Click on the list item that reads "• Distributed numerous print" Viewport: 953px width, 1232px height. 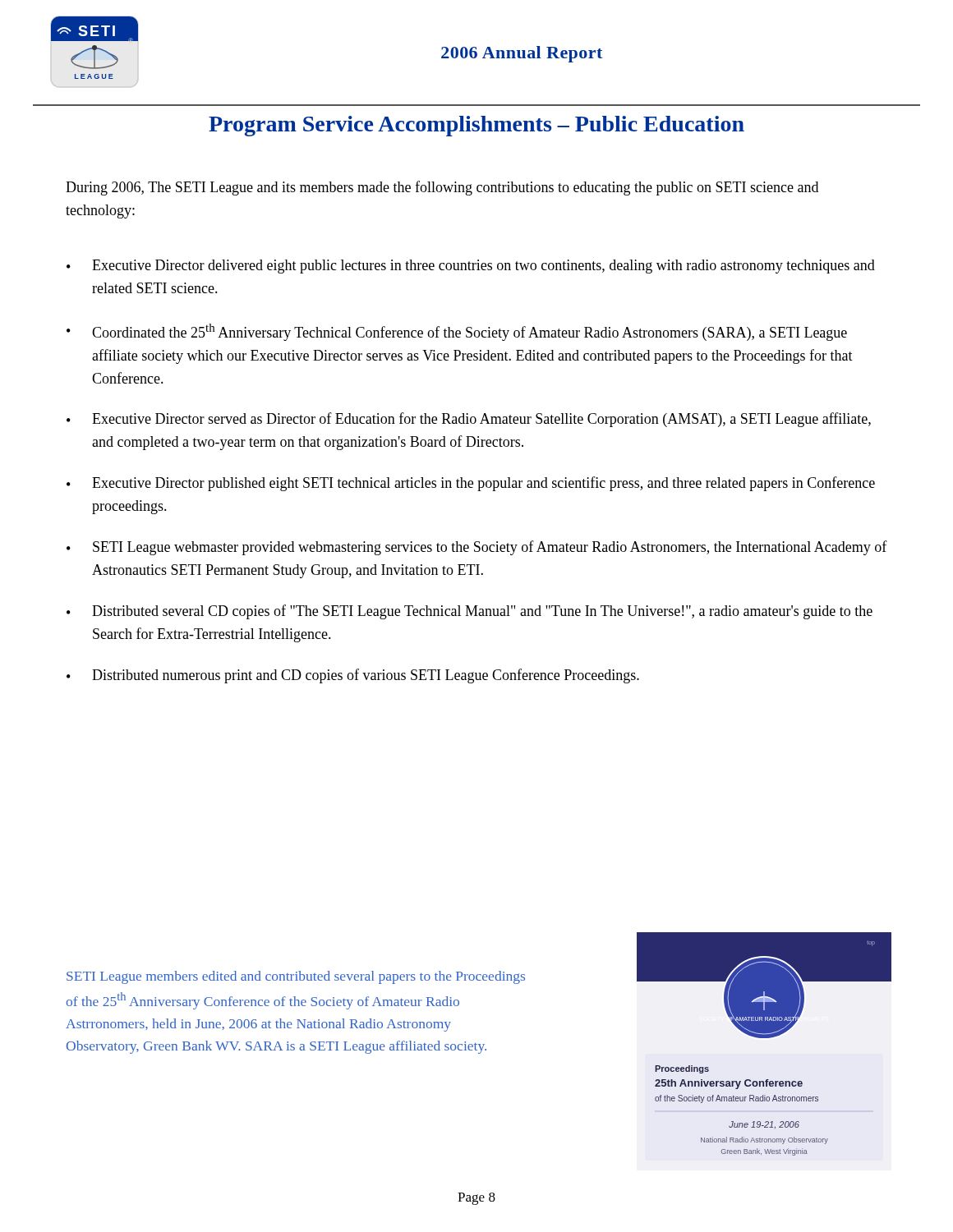coord(476,676)
